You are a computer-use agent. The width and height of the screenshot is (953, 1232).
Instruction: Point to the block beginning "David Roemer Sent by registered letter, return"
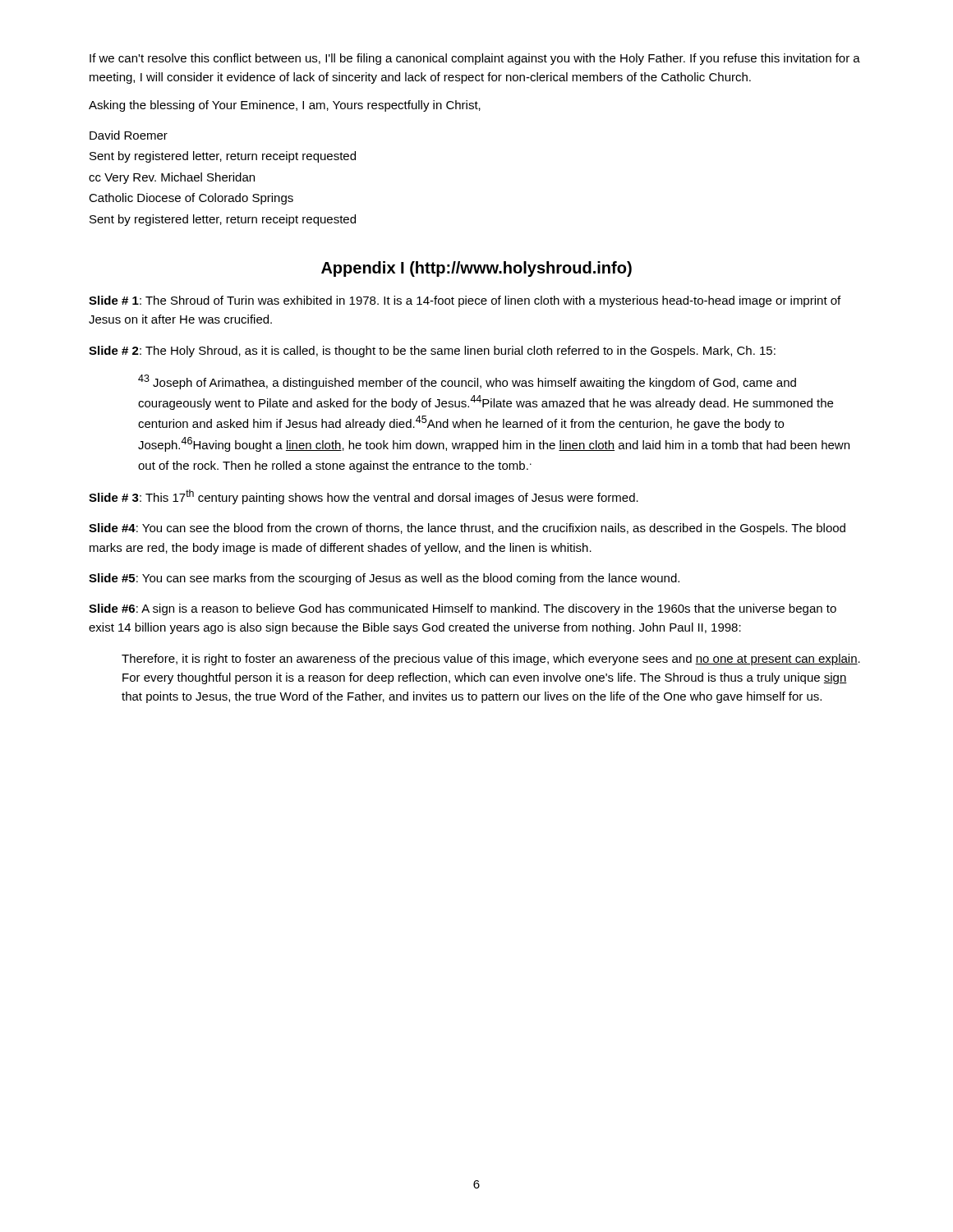click(129, 135)
